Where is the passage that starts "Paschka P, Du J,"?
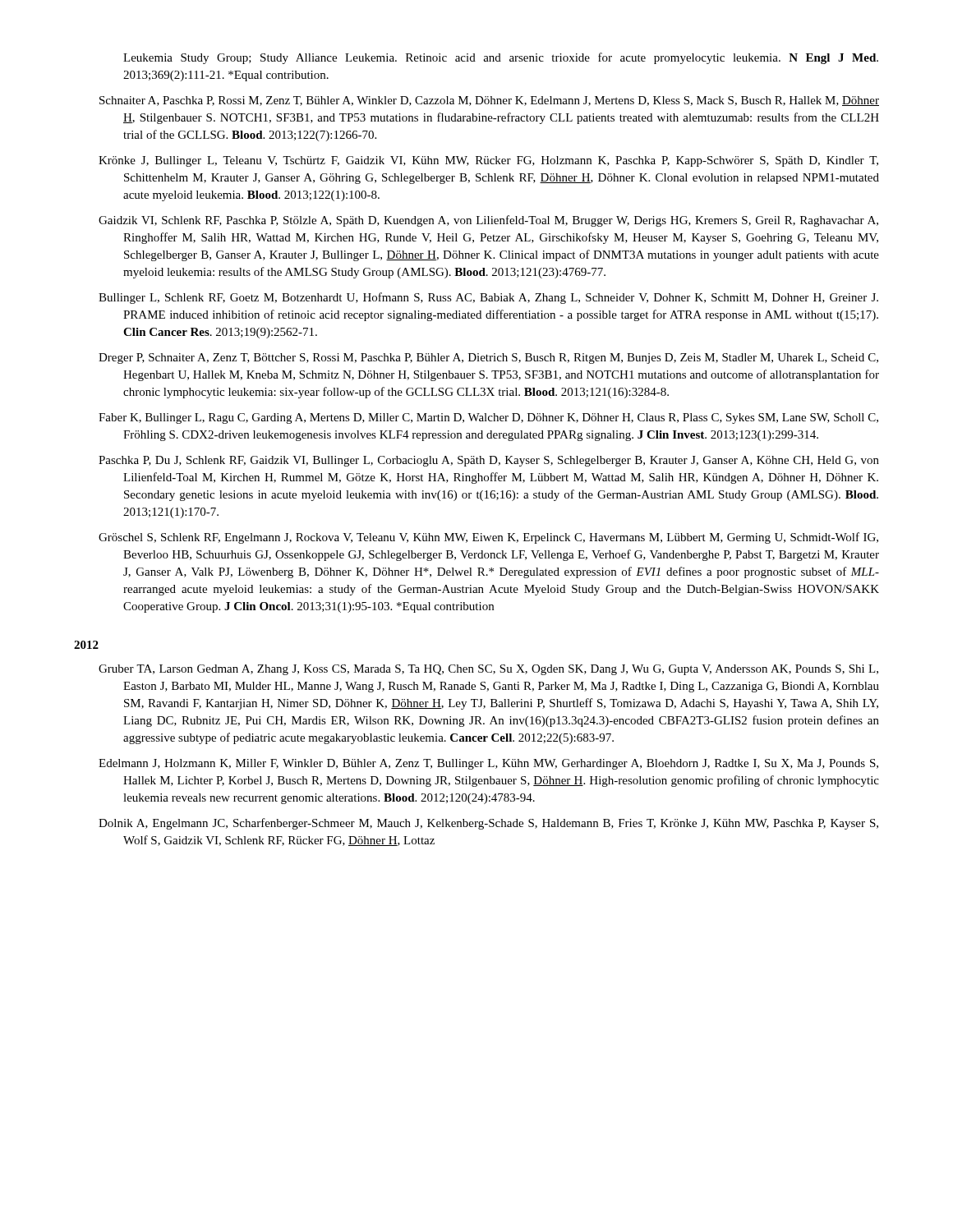The image size is (953, 1232). [489, 486]
